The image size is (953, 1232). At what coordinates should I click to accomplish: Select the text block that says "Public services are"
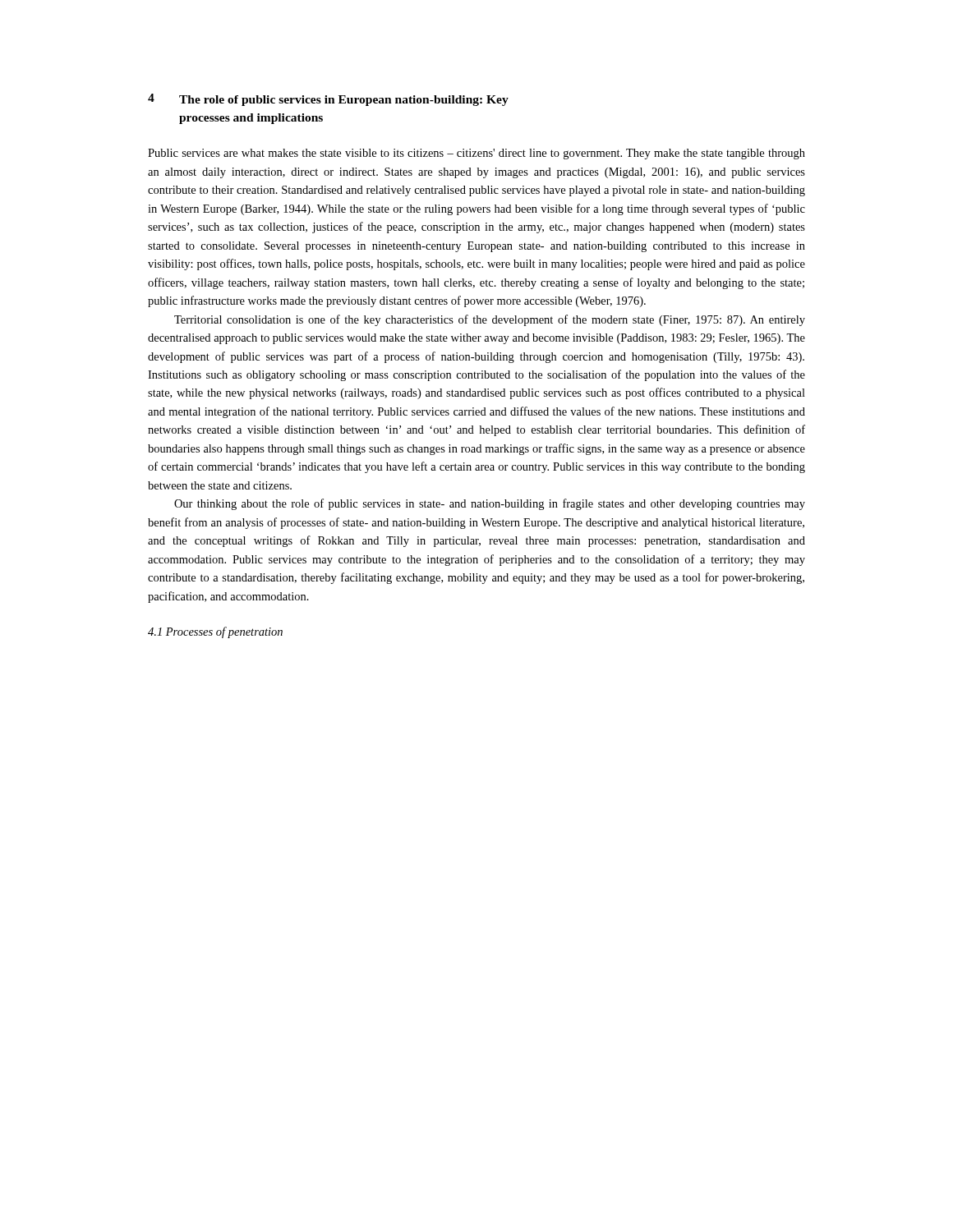[476, 375]
